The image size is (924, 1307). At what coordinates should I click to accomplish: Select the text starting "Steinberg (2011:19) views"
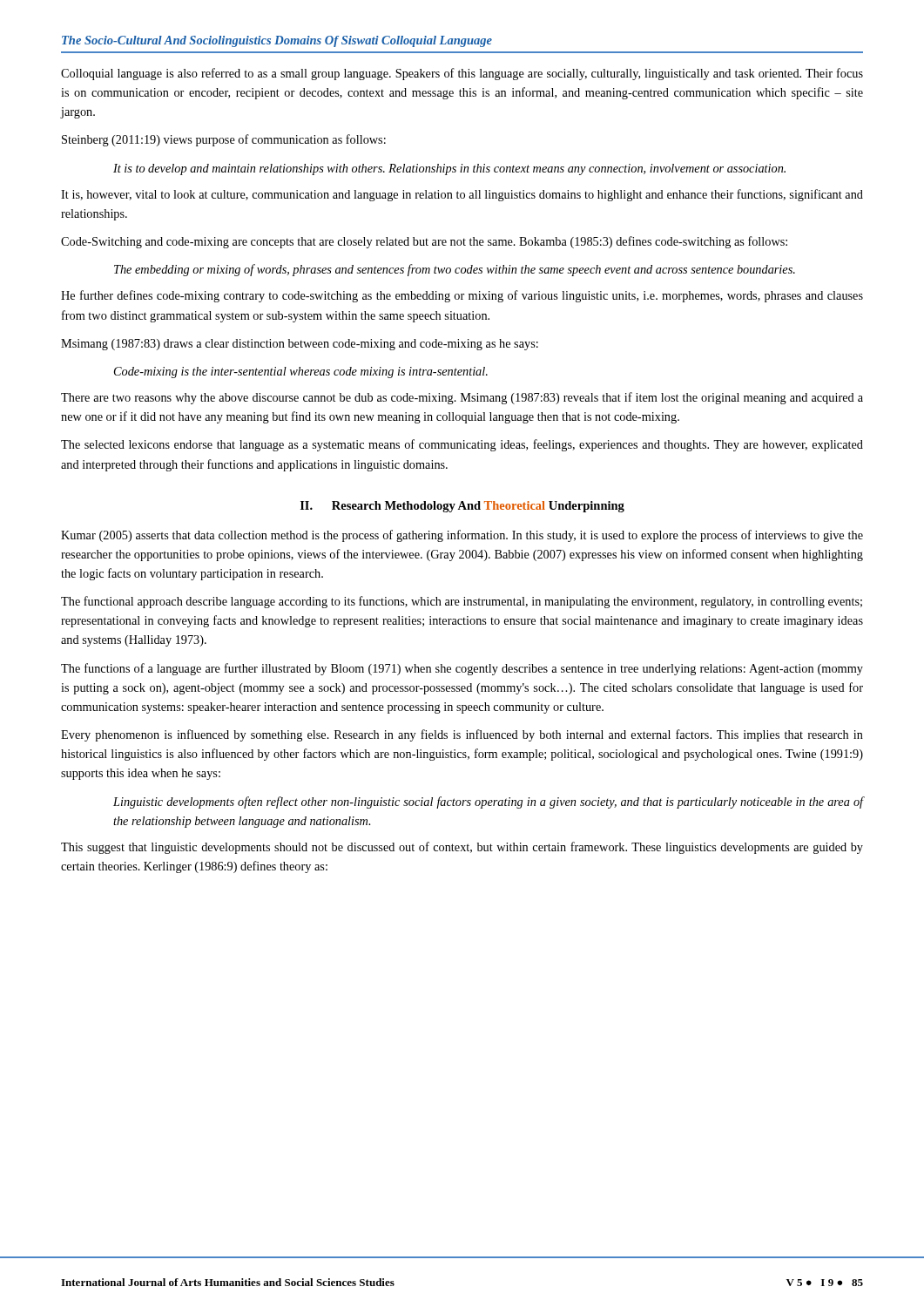[x=224, y=140]
